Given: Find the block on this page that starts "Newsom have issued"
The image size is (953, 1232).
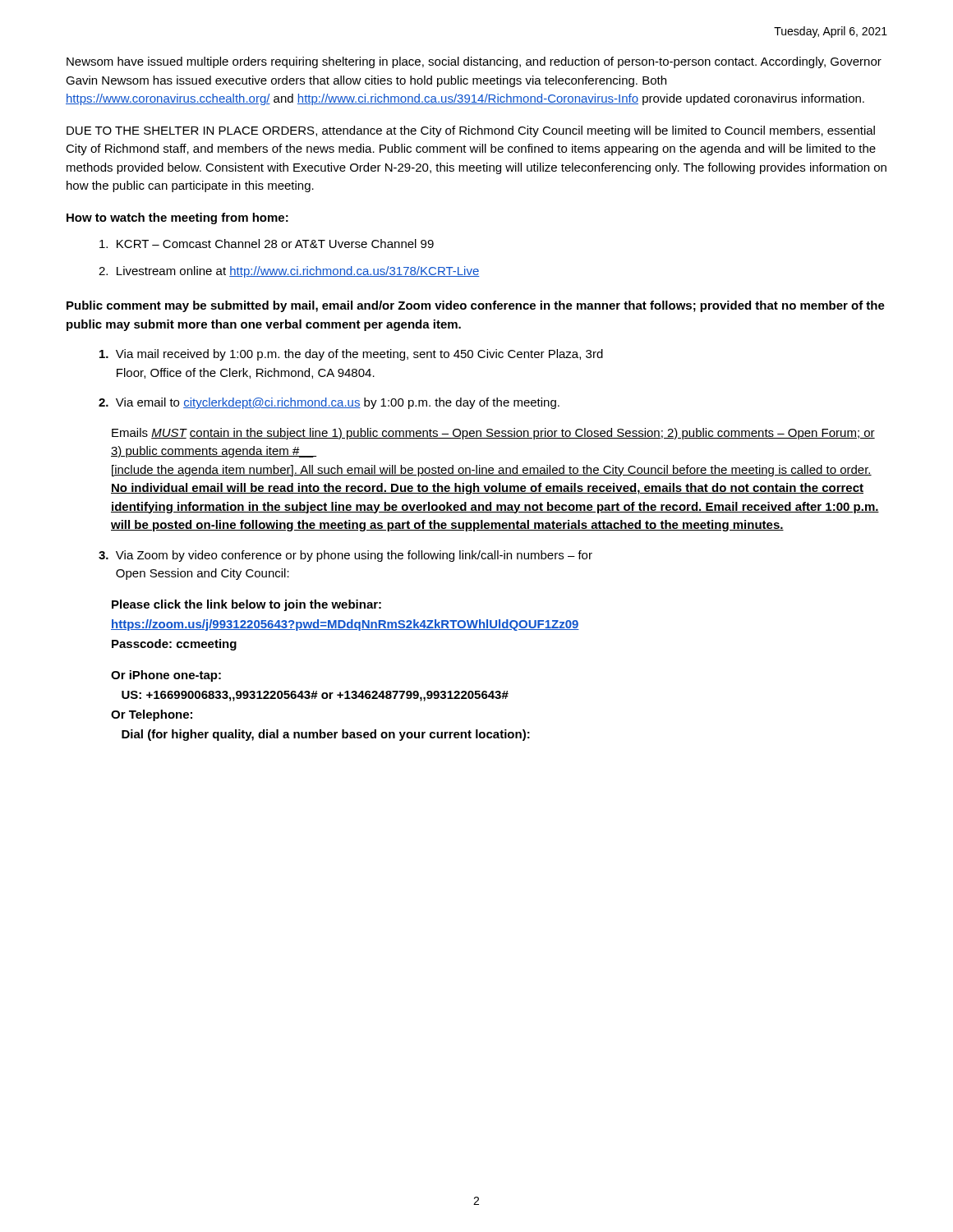Looking at the screenshot, I should [474, 80].
